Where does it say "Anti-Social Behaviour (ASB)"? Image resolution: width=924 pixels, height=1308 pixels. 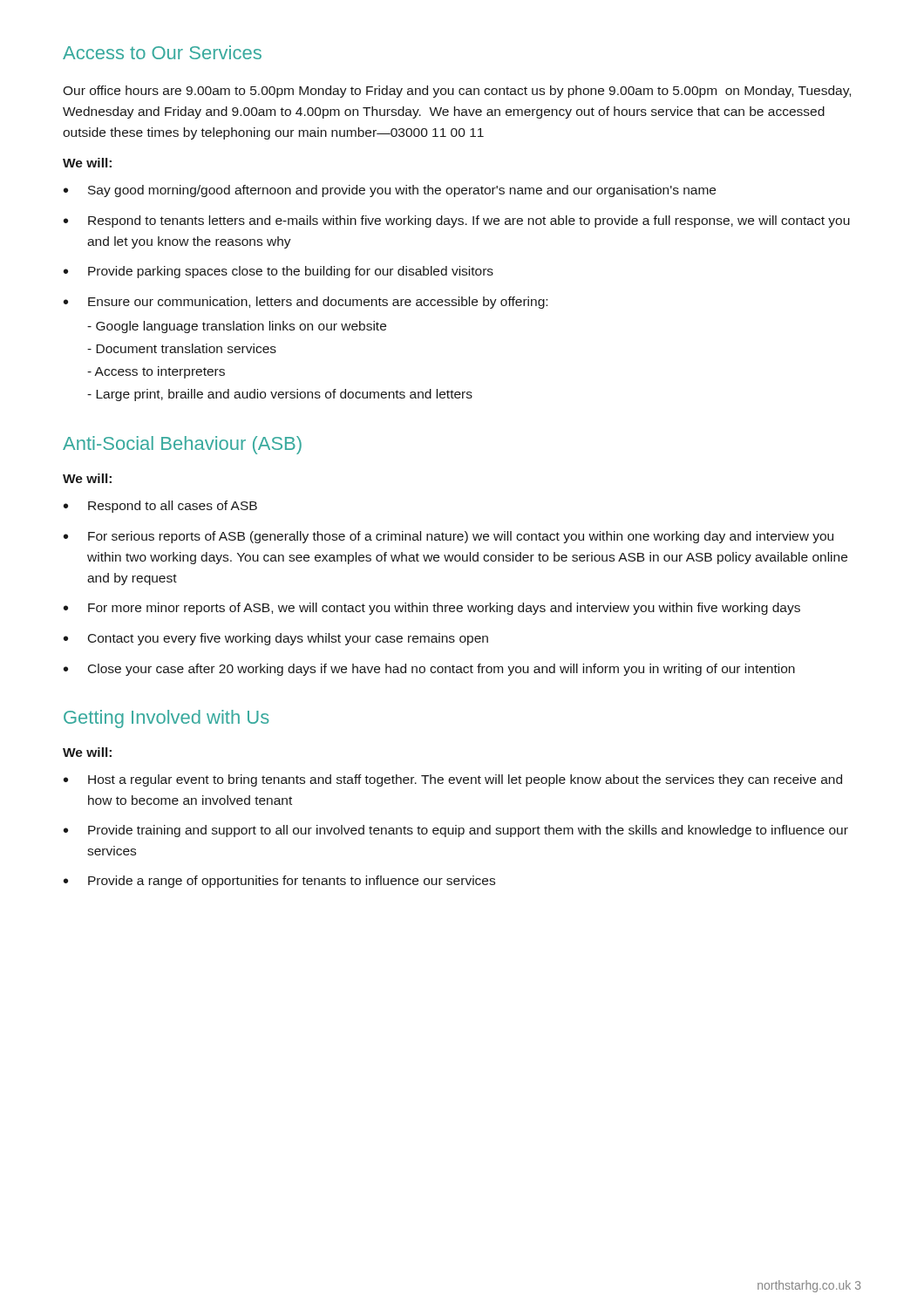point(182,445)
